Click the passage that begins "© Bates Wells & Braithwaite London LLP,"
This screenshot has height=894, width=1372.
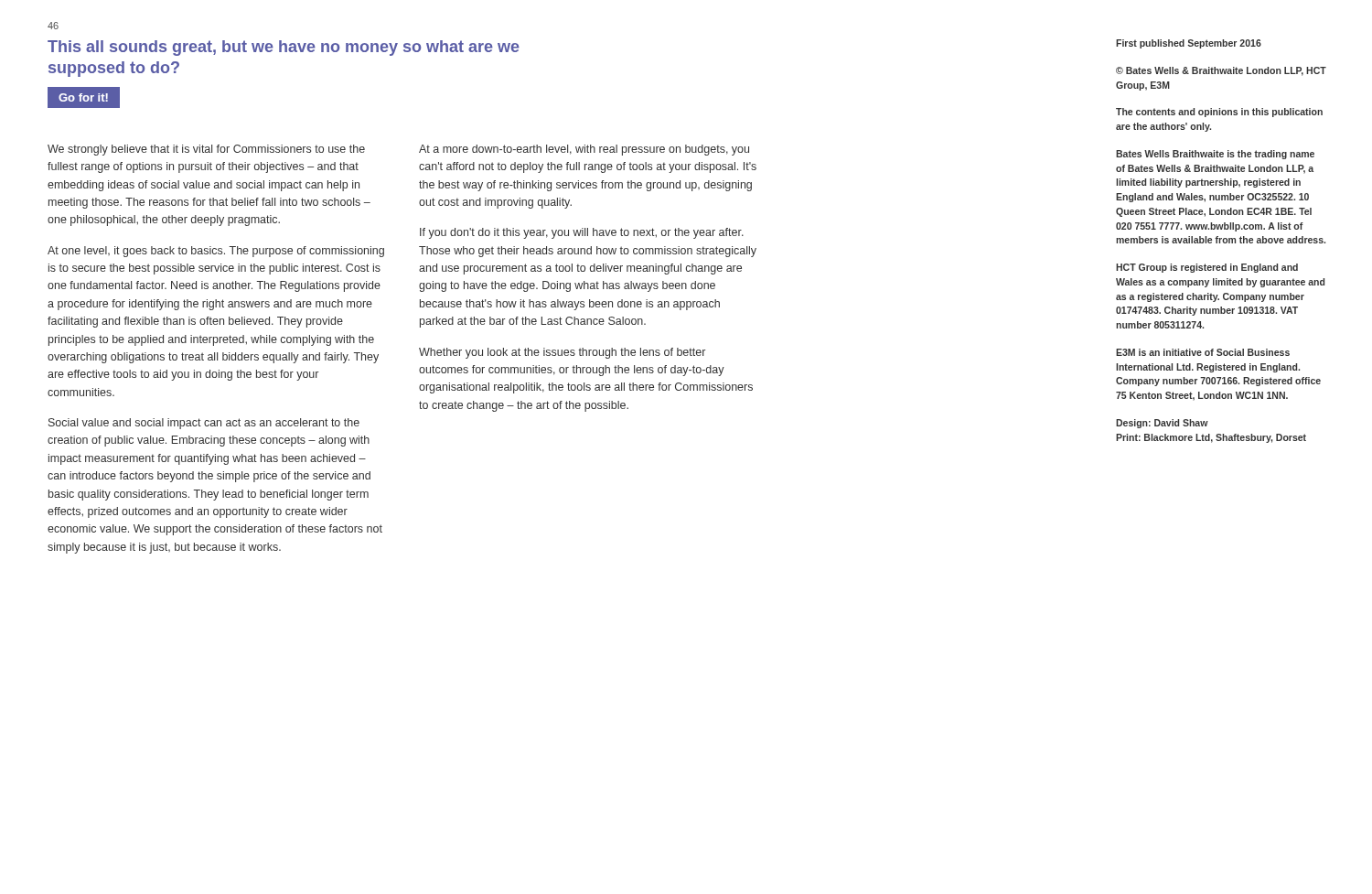pyautogui.click(x=1221, y=77)
